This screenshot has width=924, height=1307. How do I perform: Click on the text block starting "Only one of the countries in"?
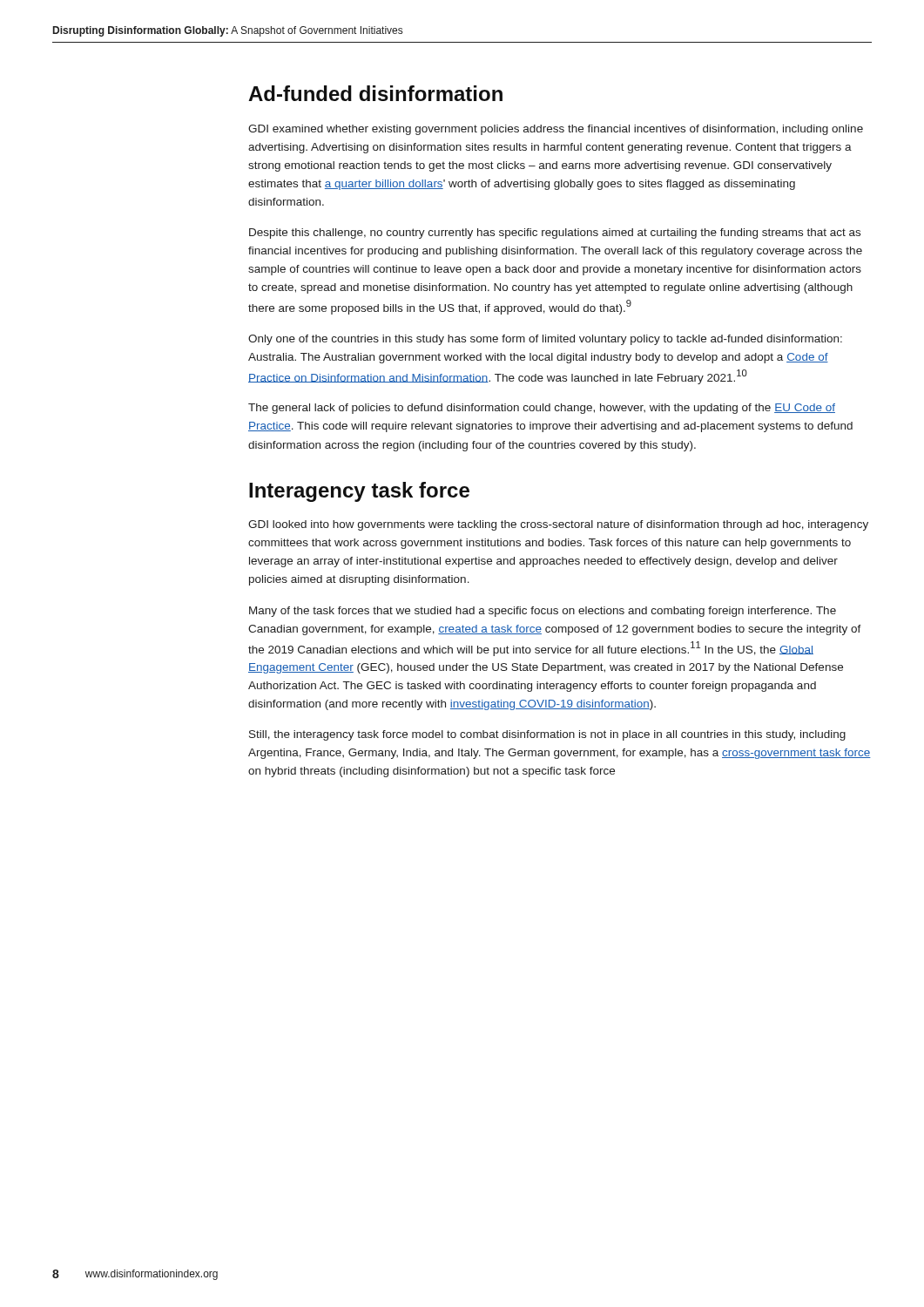(546, 358)
